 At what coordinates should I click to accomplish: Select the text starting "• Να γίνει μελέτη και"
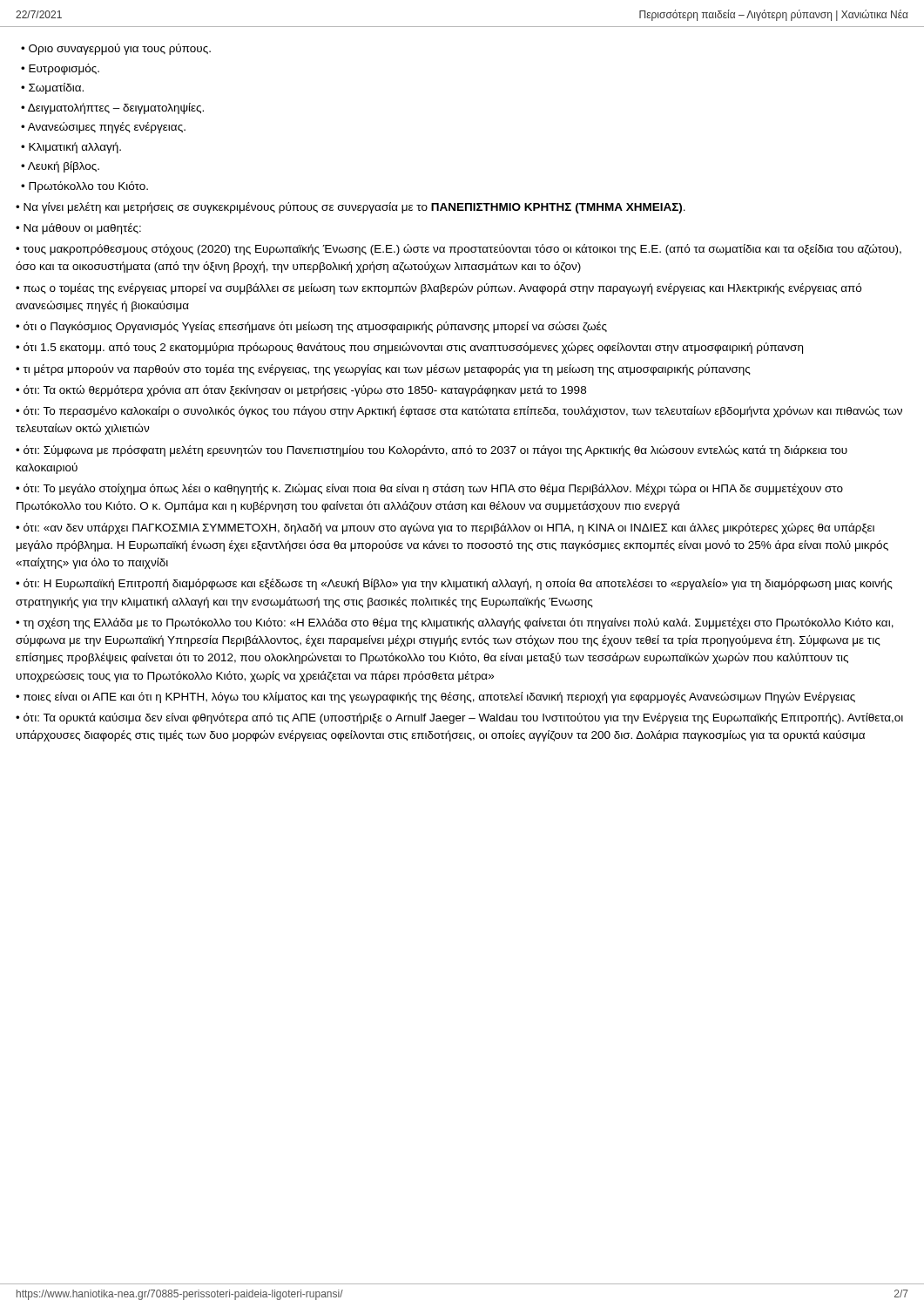tap(351, 207)
